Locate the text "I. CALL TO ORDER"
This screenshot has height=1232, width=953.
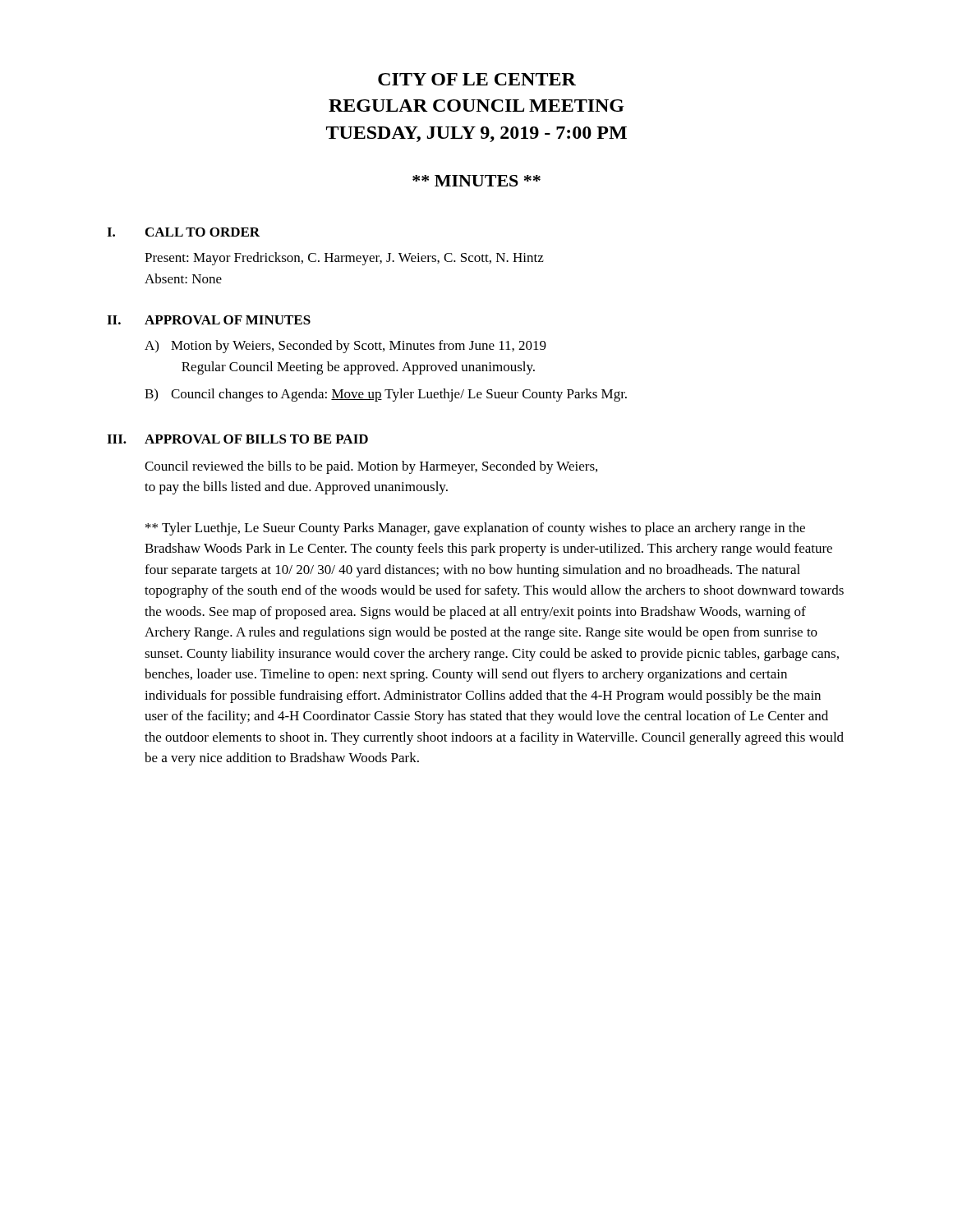tap(183, 233)
